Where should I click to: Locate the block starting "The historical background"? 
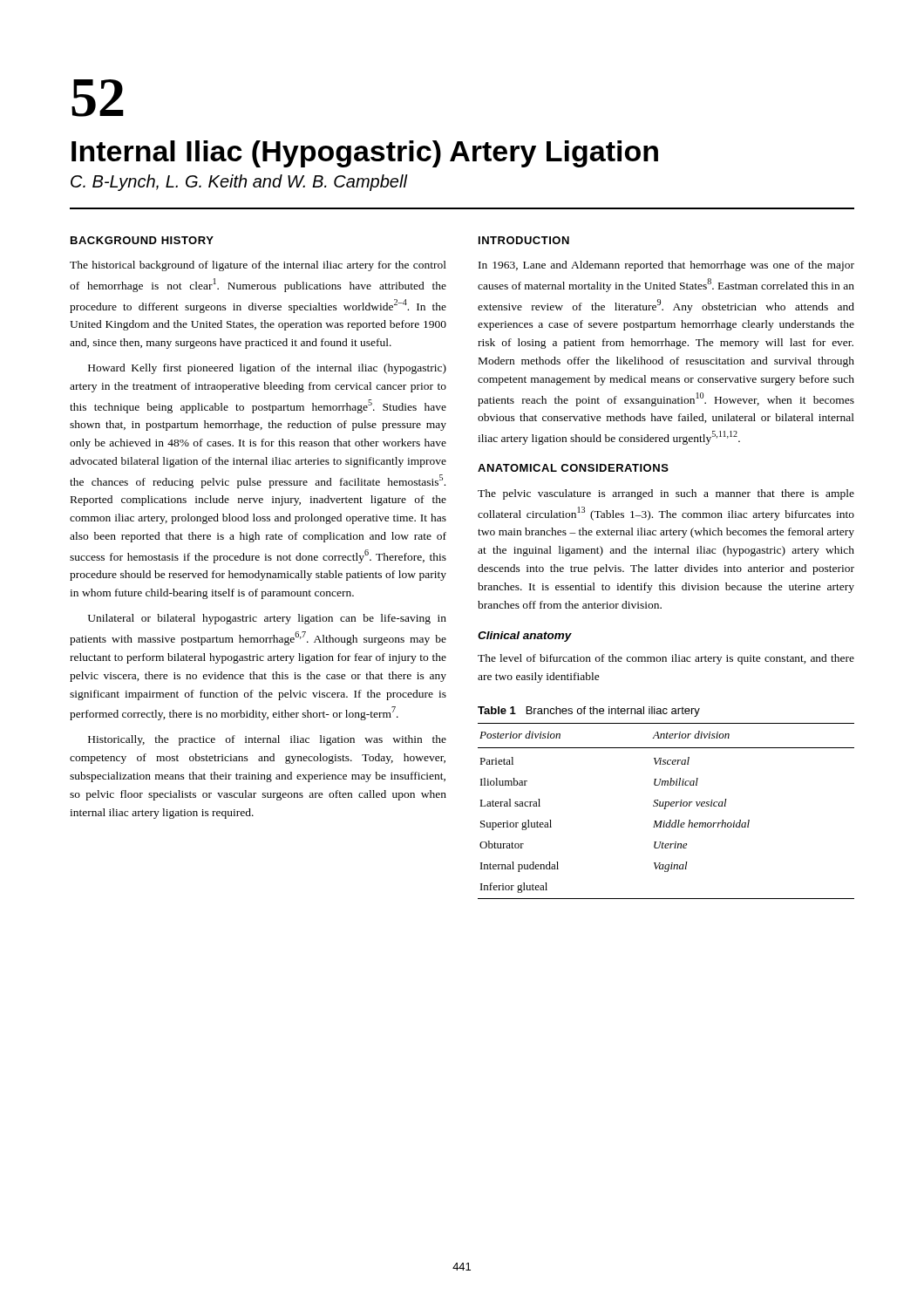pyautogui.click(x=258, y=539)
